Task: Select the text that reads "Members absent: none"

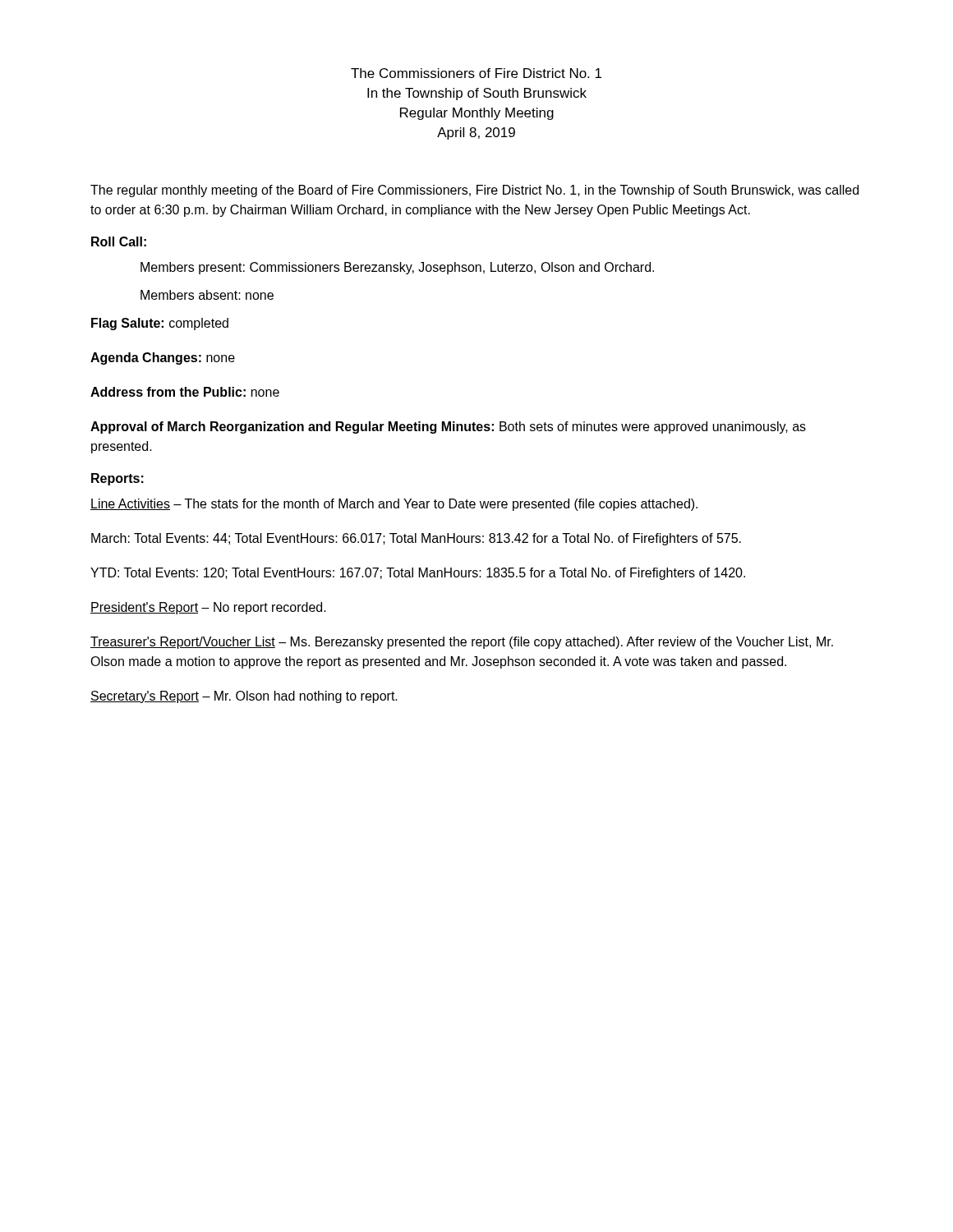Action: pos(207,295)
